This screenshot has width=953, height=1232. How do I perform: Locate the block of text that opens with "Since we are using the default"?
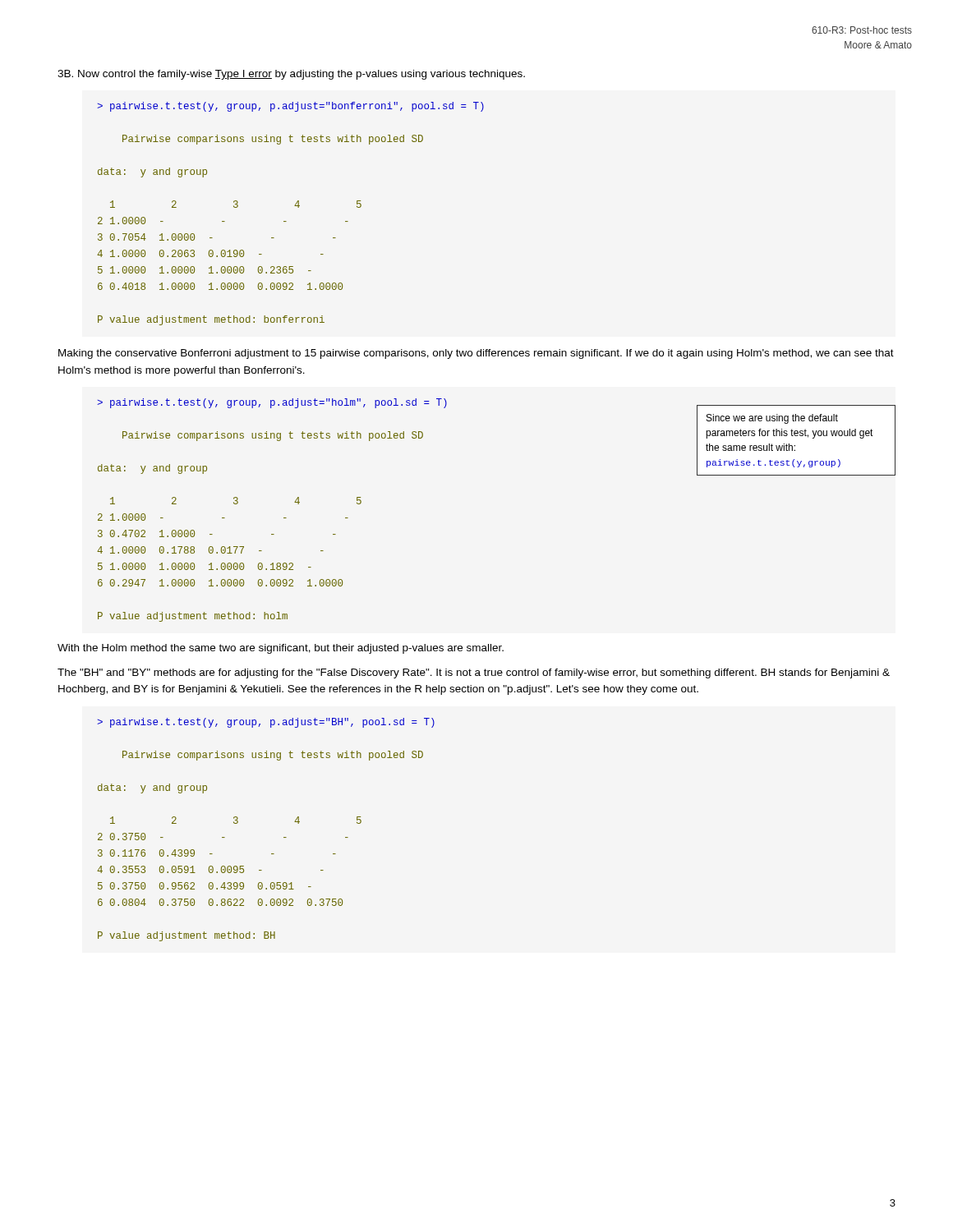789,440
